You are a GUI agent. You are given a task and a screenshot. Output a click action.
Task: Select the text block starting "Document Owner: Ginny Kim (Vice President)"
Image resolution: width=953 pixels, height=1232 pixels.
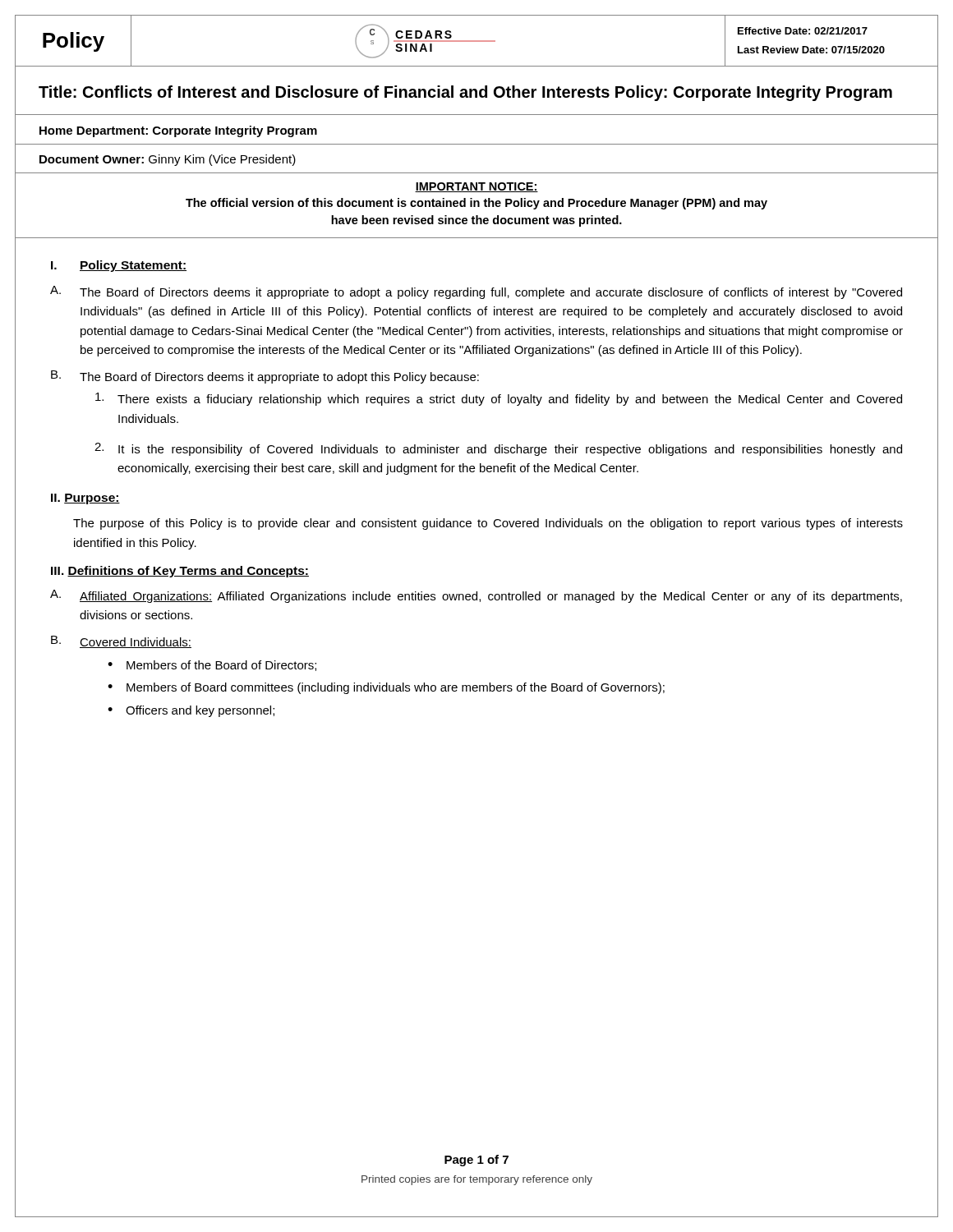tap(167, 159)
